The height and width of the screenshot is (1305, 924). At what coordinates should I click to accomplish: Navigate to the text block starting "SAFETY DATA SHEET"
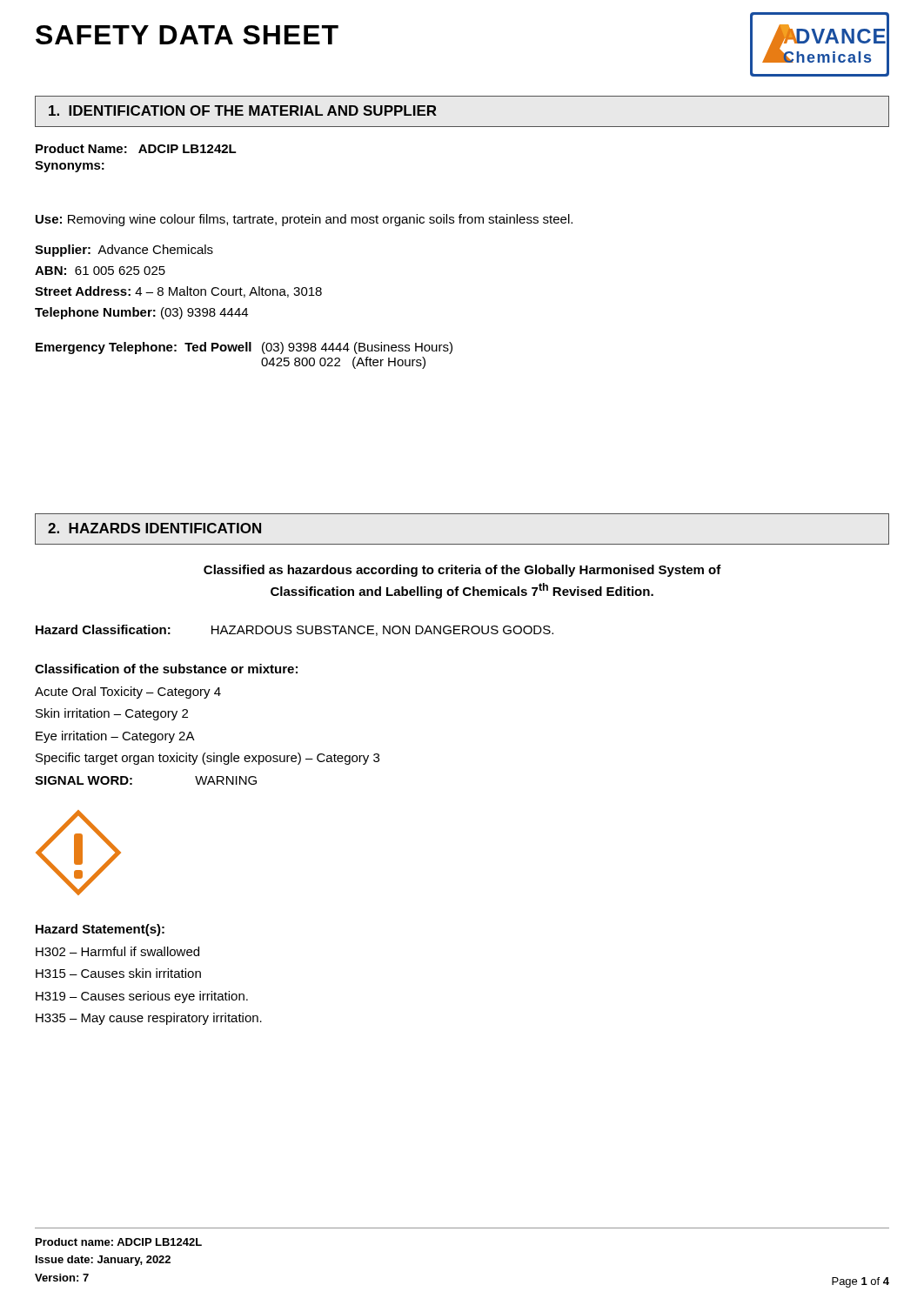187,35
